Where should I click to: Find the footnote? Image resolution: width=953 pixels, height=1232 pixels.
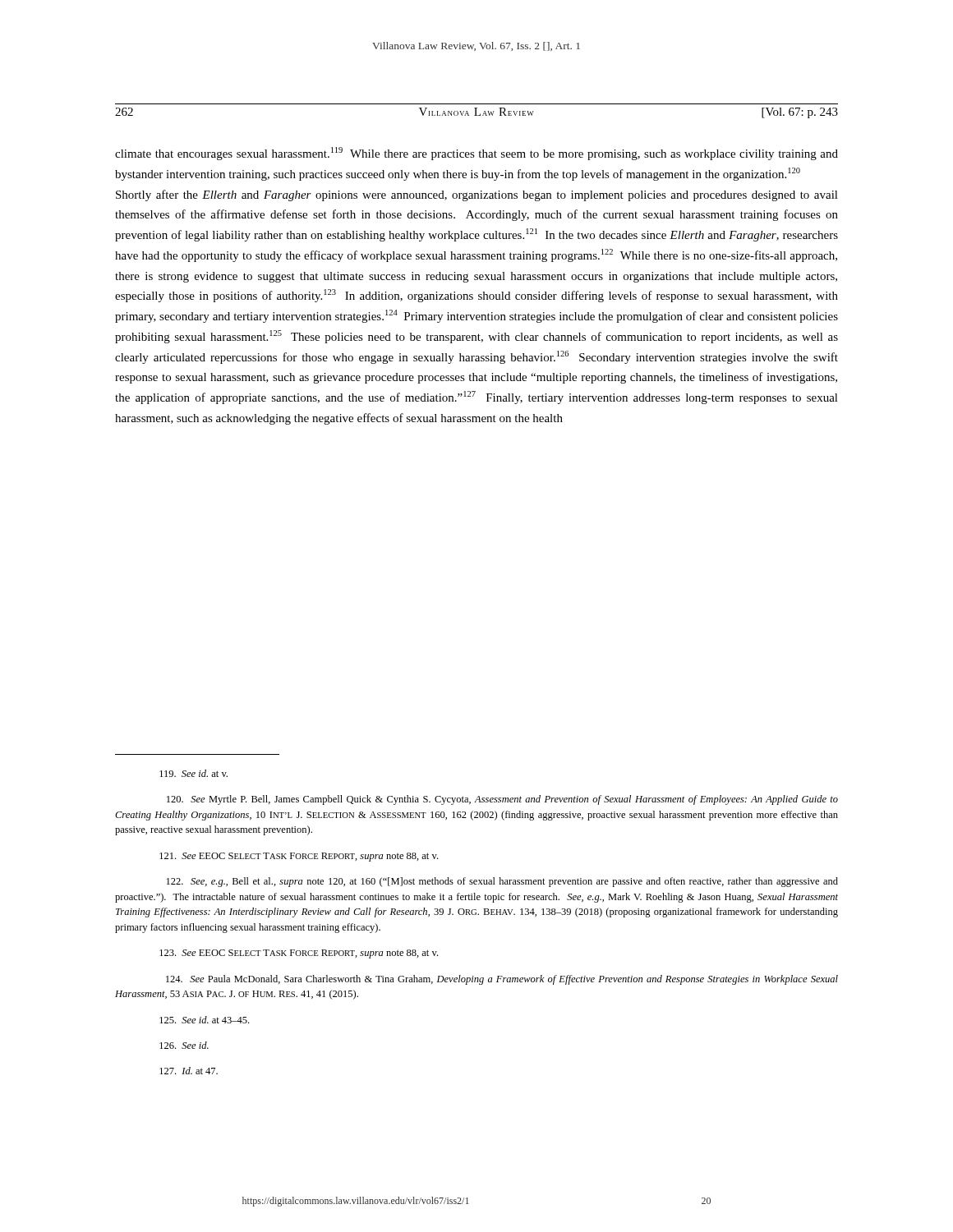pos(476,922)
